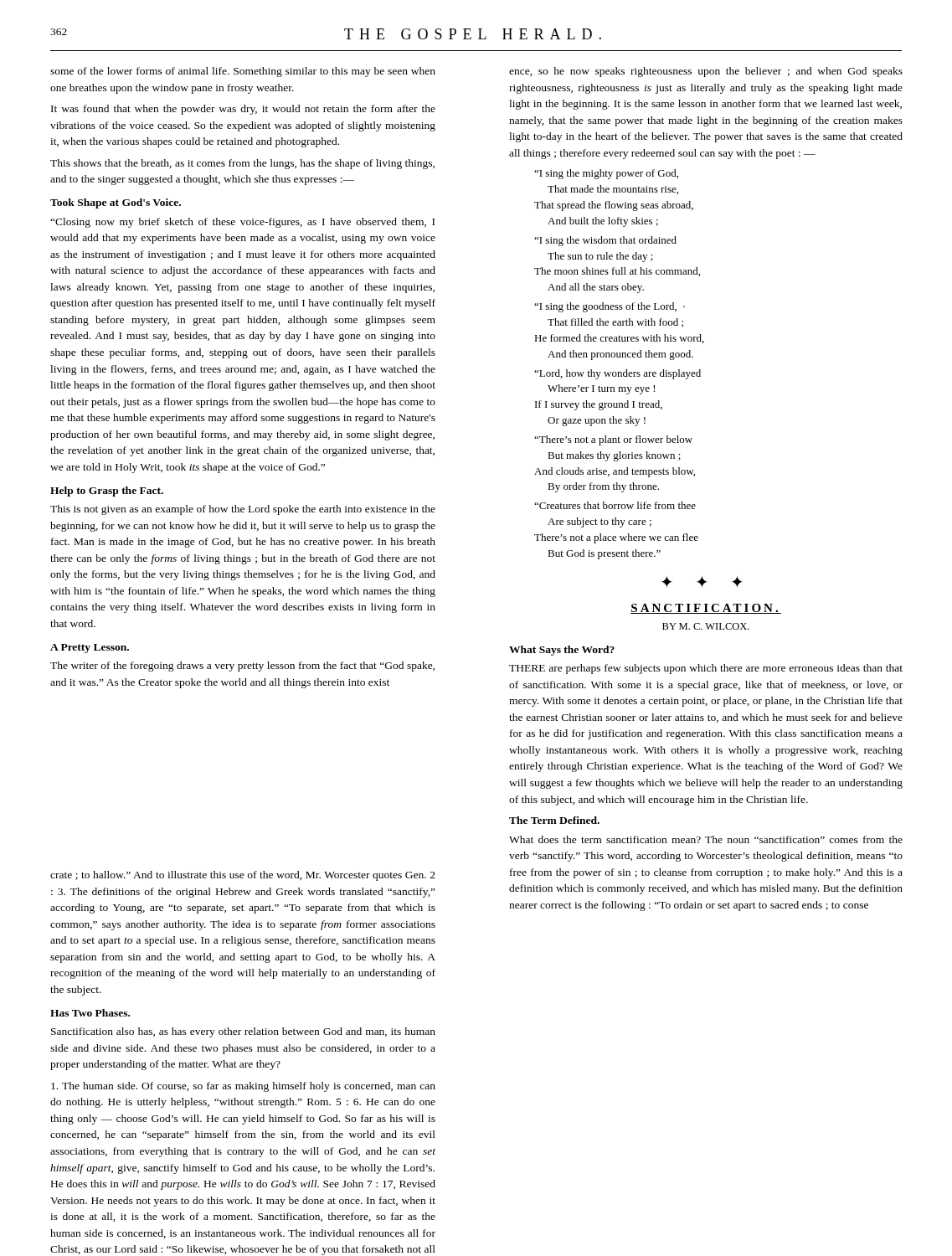Locate the block of text that opens with "ence, so he now"
The image size is (952, 1256).
point(706,112)
